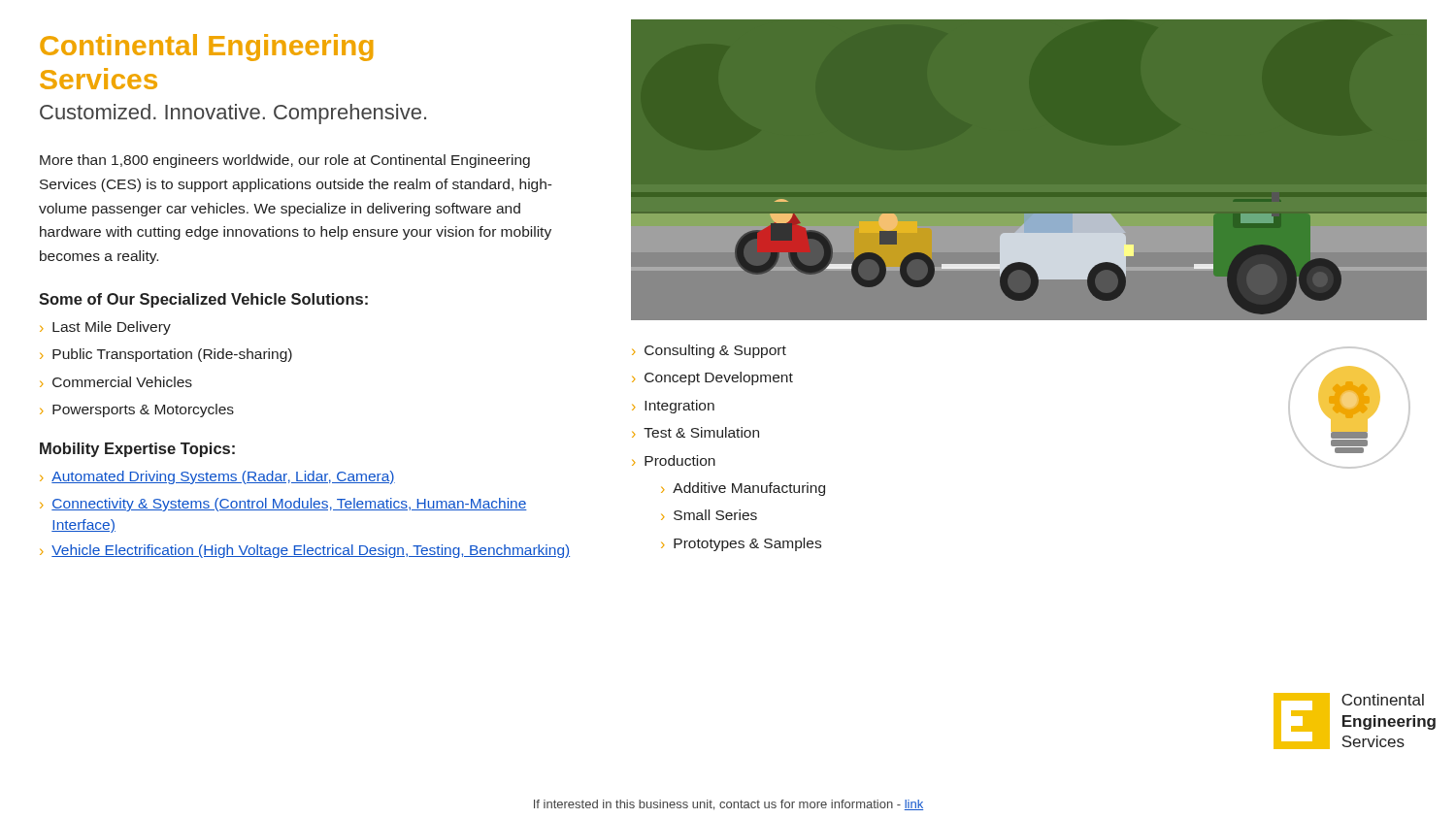
Task: Select the list item that says "›Concept Development"
Action: 712,378
